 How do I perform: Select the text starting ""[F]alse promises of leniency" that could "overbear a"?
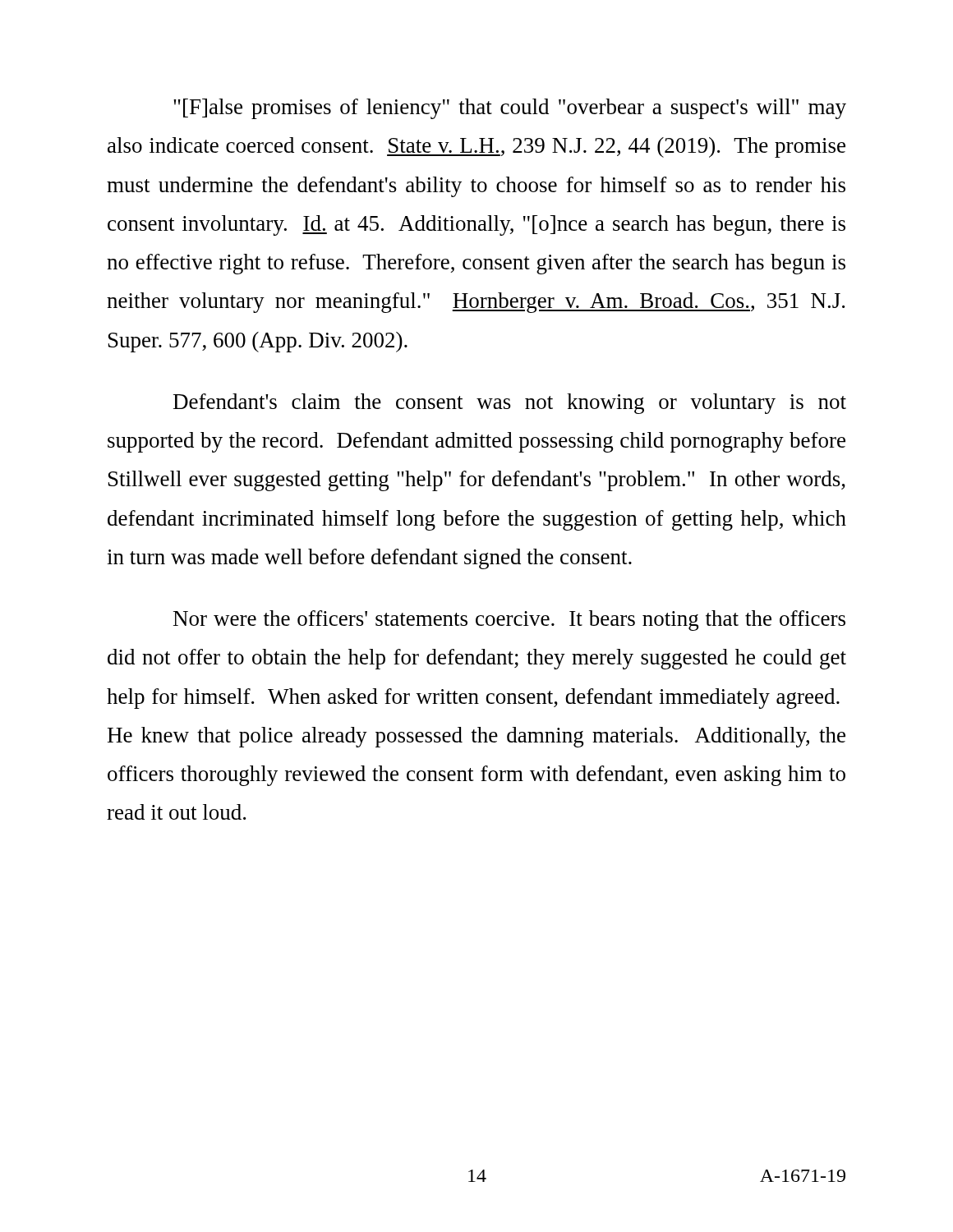(476, 224)
